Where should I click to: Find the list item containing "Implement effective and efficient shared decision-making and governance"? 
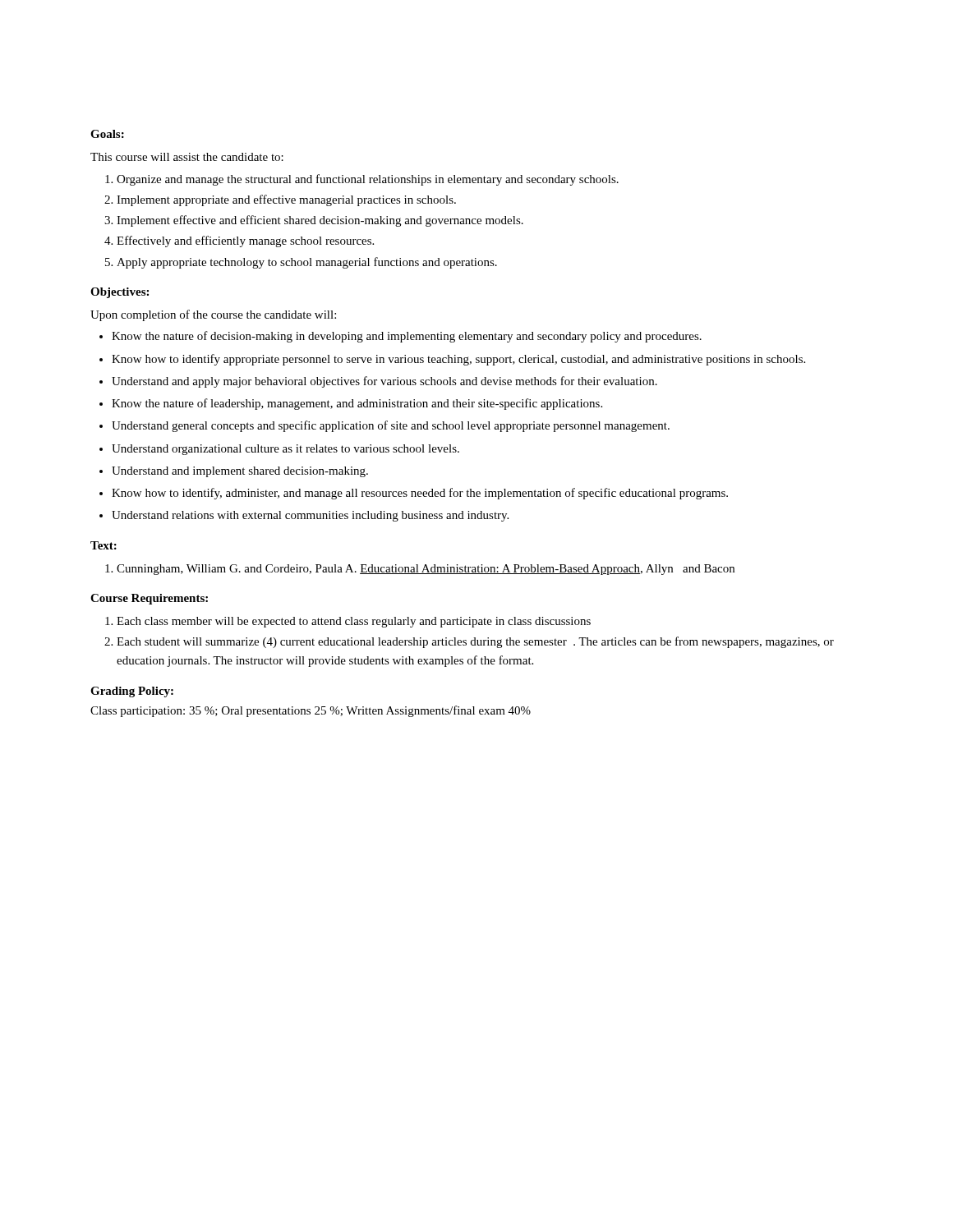[320, 220]
